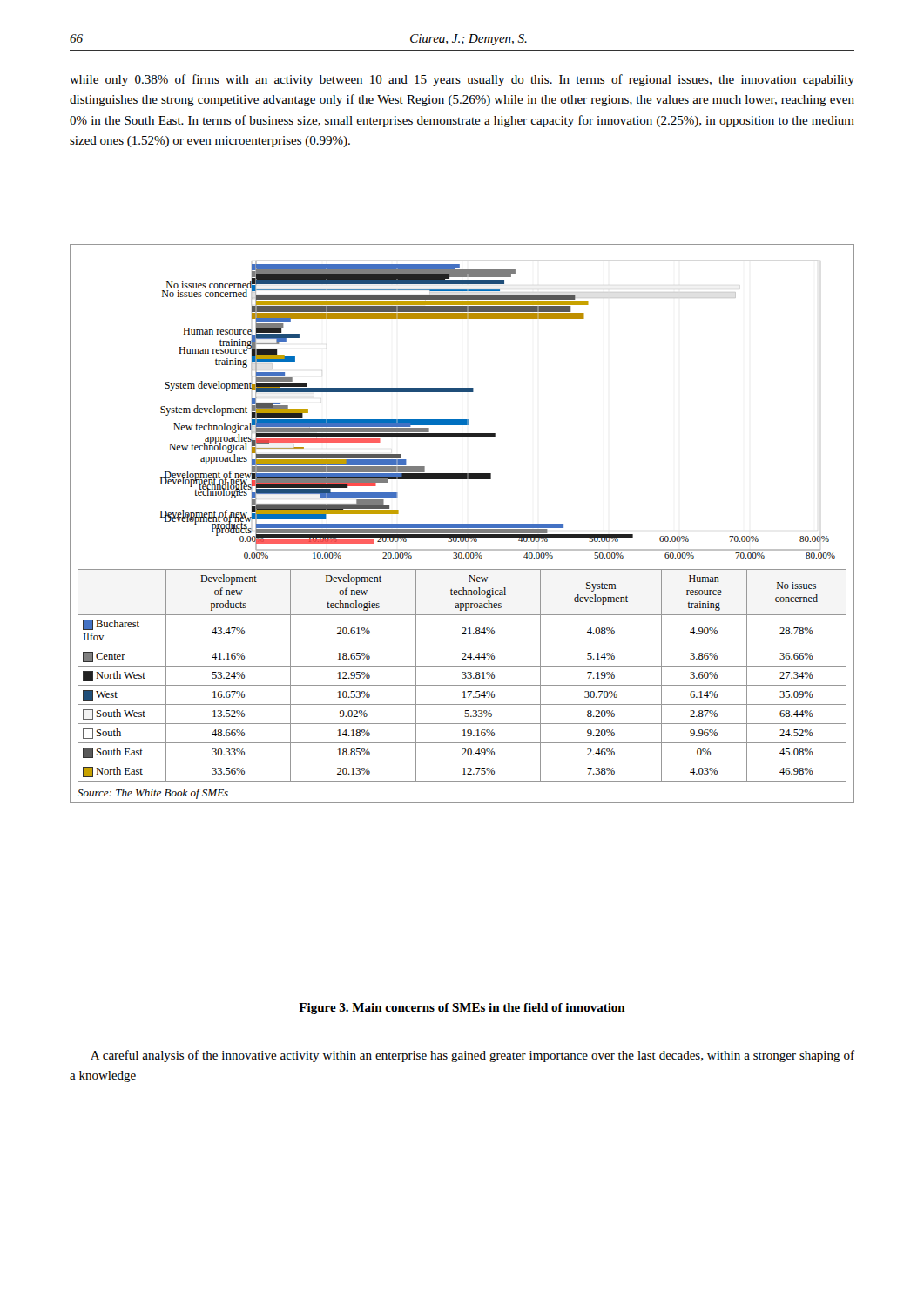924x1307 pixels.
Task: Click the passage that begins "A careful analysis of the"
Action: (462, 1065)
